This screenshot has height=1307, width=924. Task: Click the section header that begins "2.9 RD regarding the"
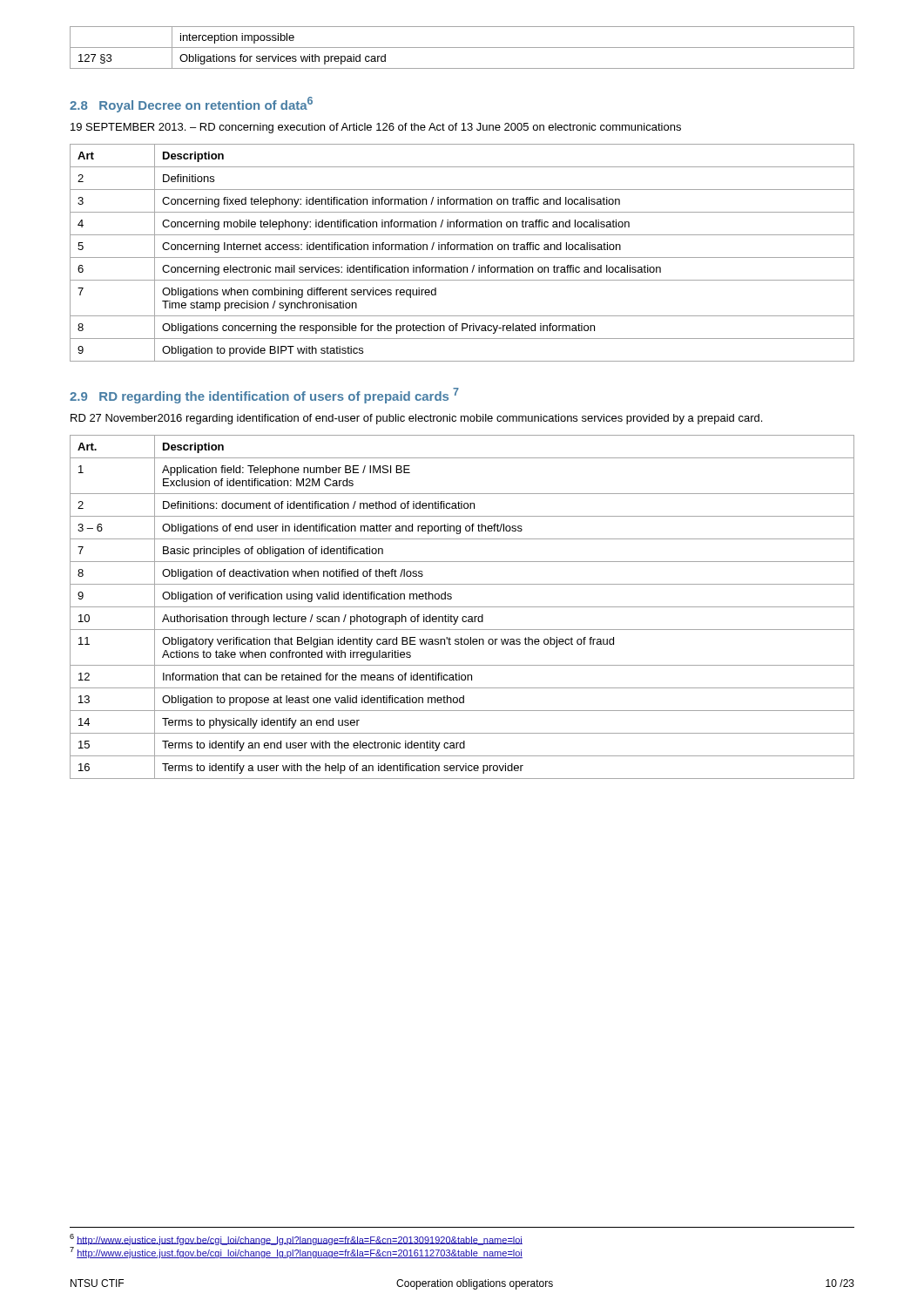click(264, 395)
